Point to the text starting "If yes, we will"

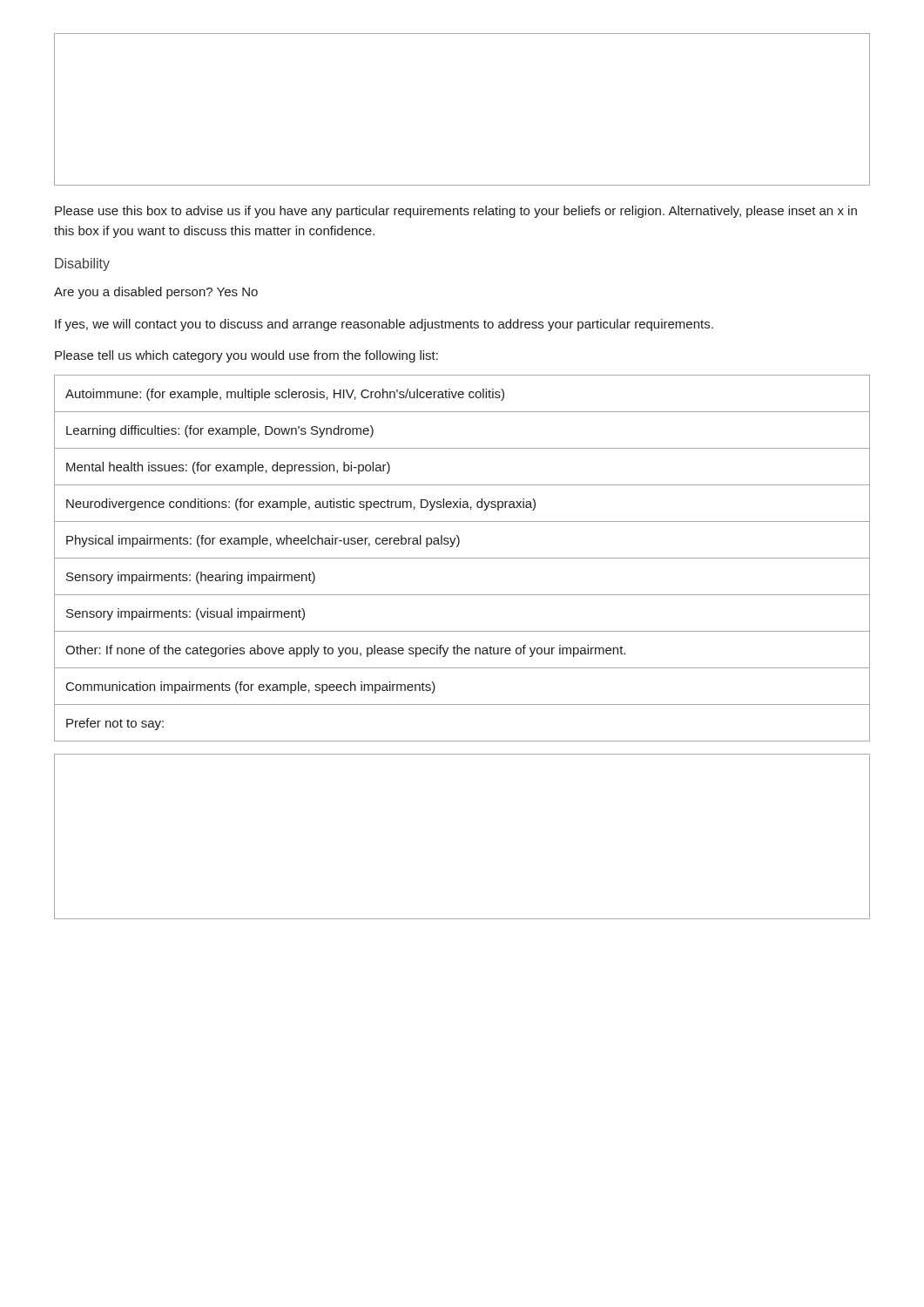(384, 323)
